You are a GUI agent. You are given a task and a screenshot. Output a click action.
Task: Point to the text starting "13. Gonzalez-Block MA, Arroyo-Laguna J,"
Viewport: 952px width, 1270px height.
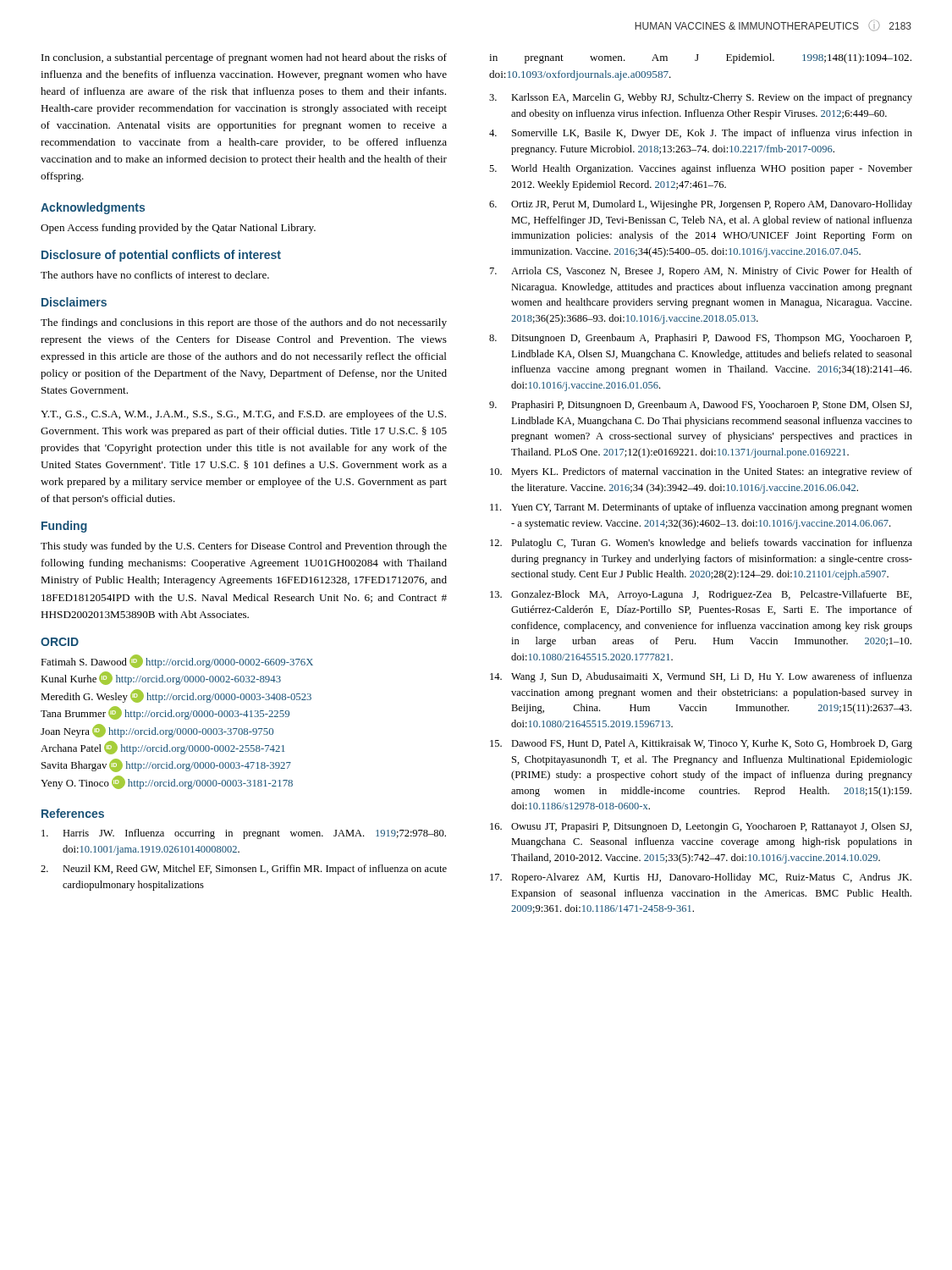701,626
